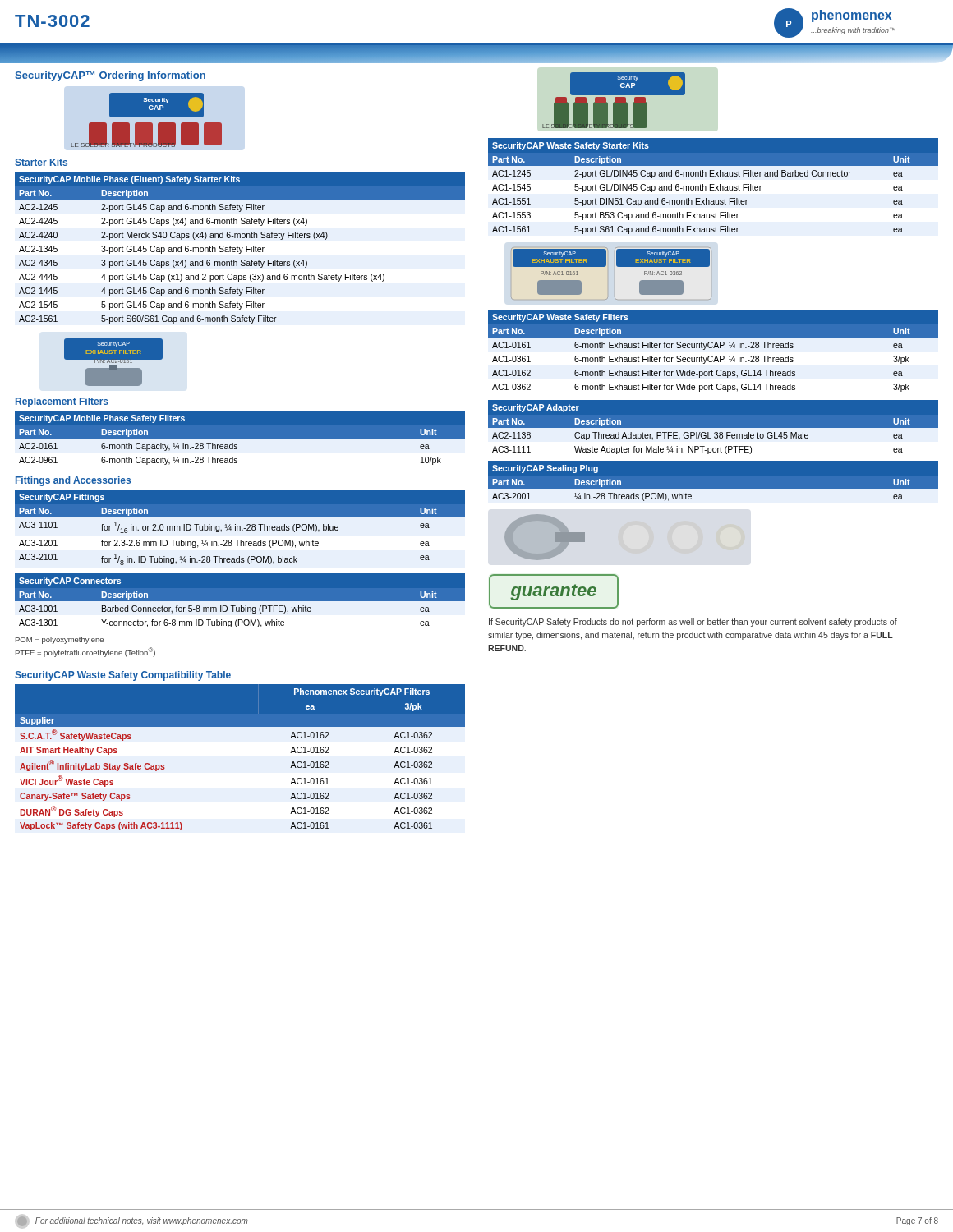This screenshot has width=953, height=1232.
Task: Select the table that reads "2-port GL45 Cap and 6-month"
Action: (240, 248)
